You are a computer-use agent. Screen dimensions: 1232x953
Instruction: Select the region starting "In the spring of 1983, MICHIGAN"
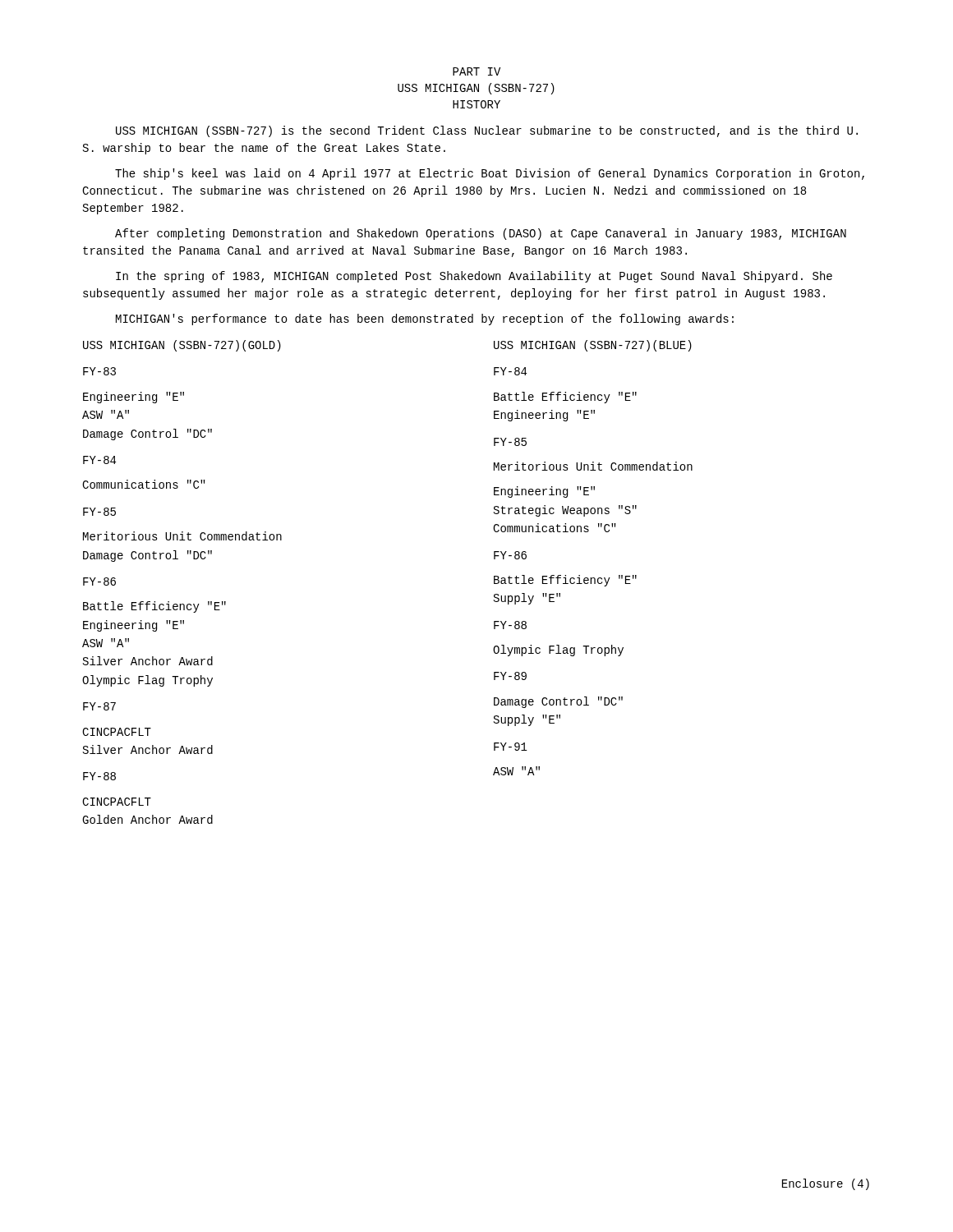pyautogui.click(x=457, y=285)
